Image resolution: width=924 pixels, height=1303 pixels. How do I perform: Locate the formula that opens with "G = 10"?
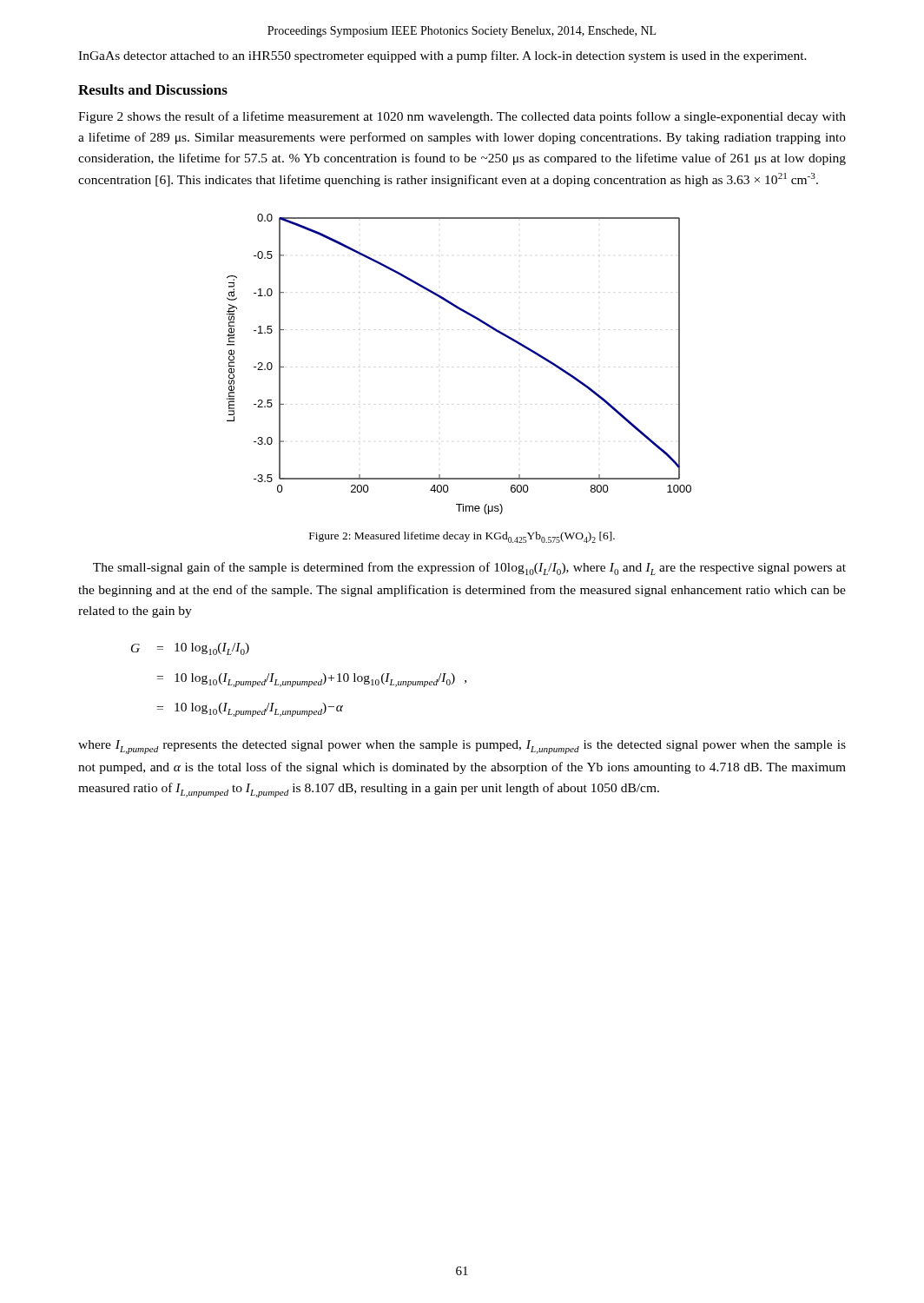click(190, 649)
